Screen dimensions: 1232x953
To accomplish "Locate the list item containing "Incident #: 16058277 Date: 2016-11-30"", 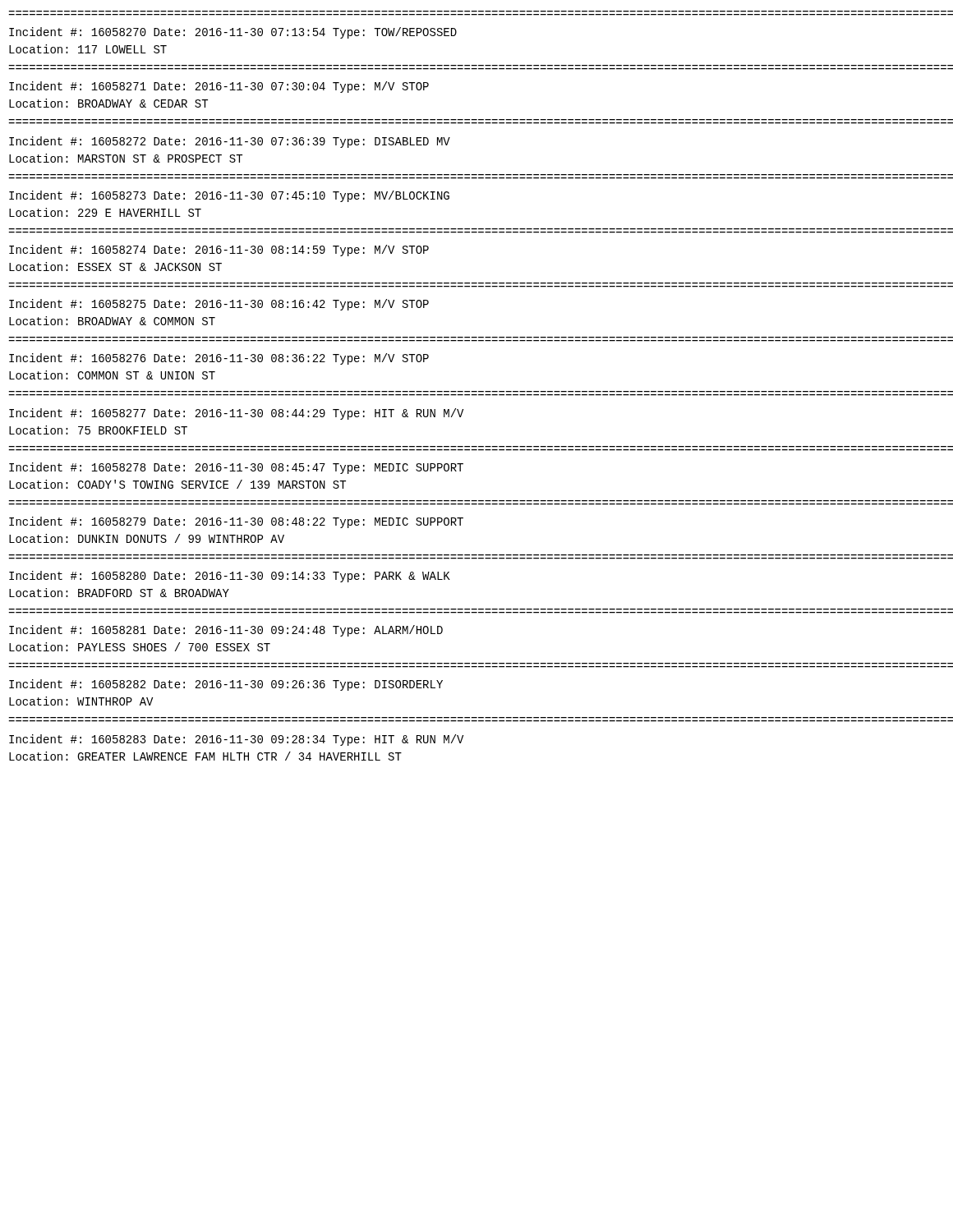I will click(236, 414).
